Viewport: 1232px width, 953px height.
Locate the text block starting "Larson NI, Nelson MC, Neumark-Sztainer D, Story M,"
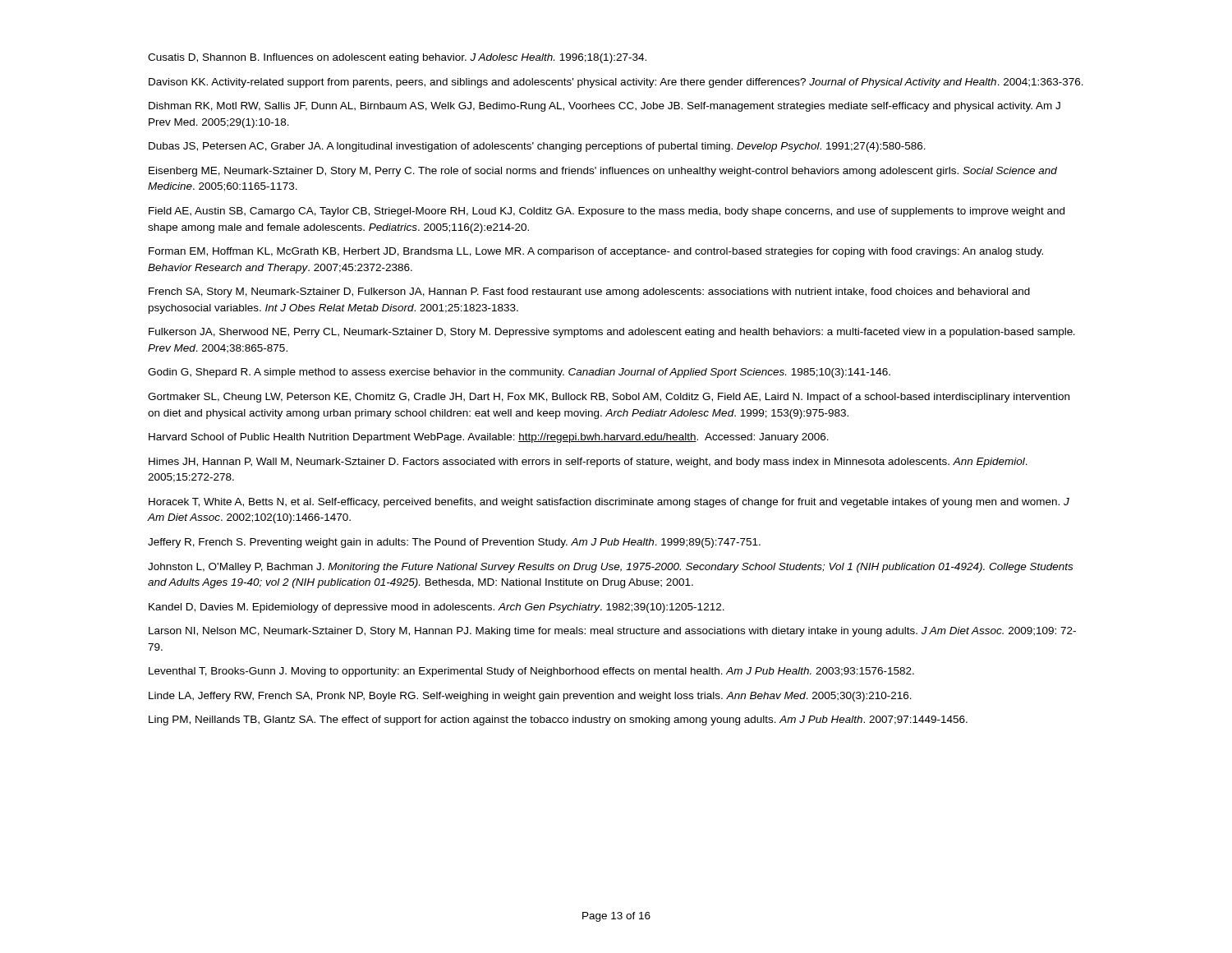[612, 639]
